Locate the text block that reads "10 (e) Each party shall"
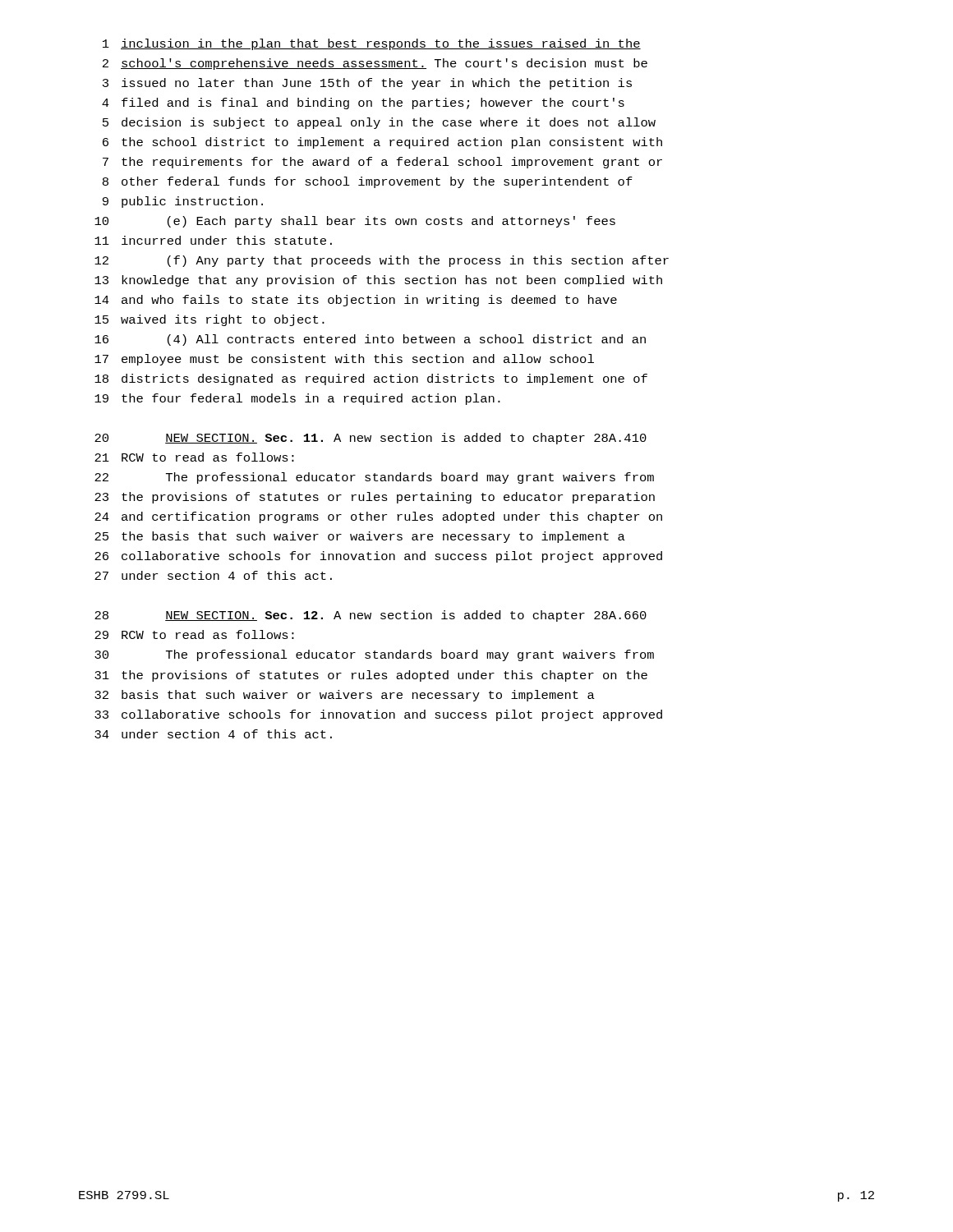 [x=476, y=232]
